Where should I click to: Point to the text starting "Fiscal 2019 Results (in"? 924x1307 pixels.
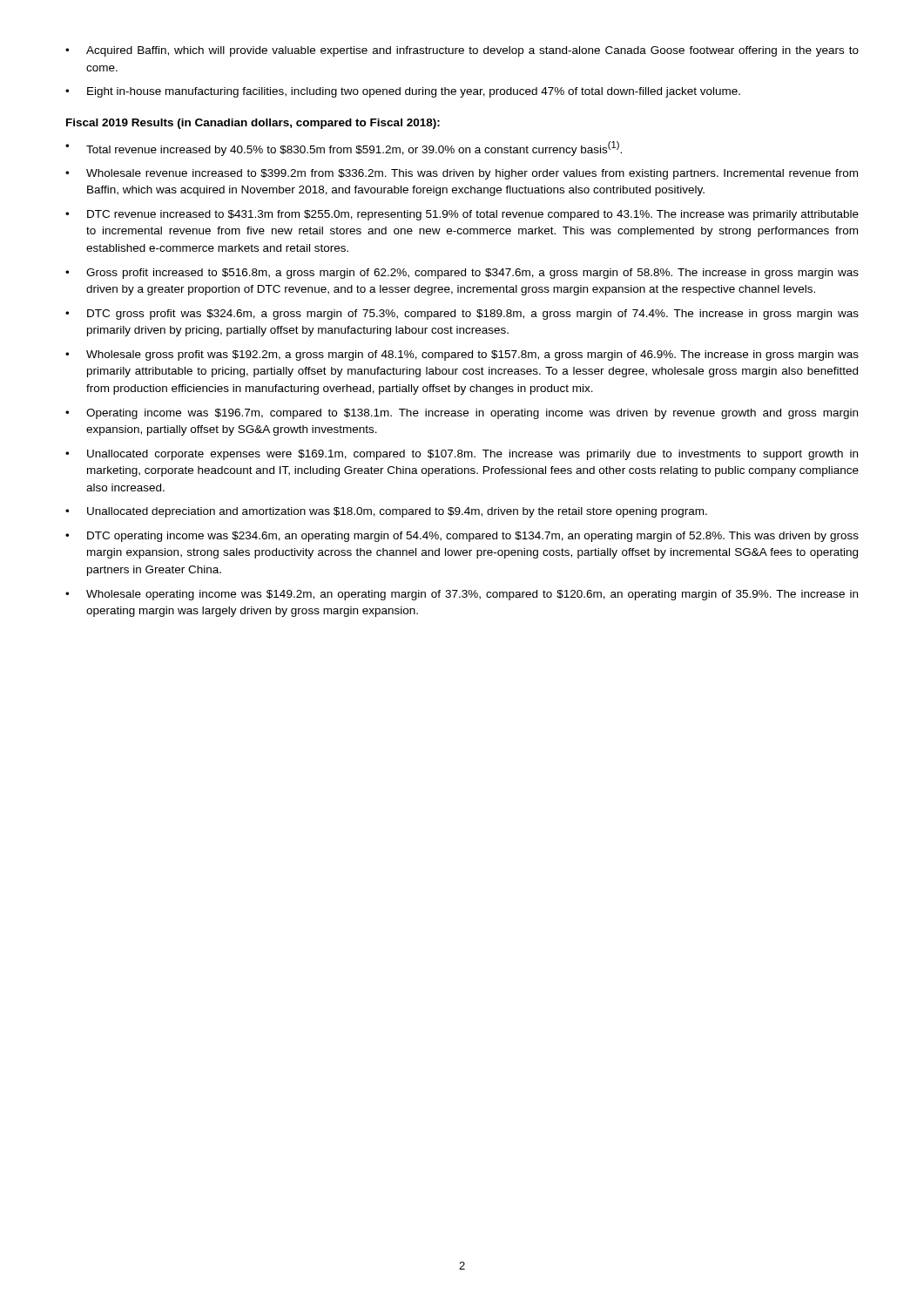pyautogui.click(x=253, y=122)
